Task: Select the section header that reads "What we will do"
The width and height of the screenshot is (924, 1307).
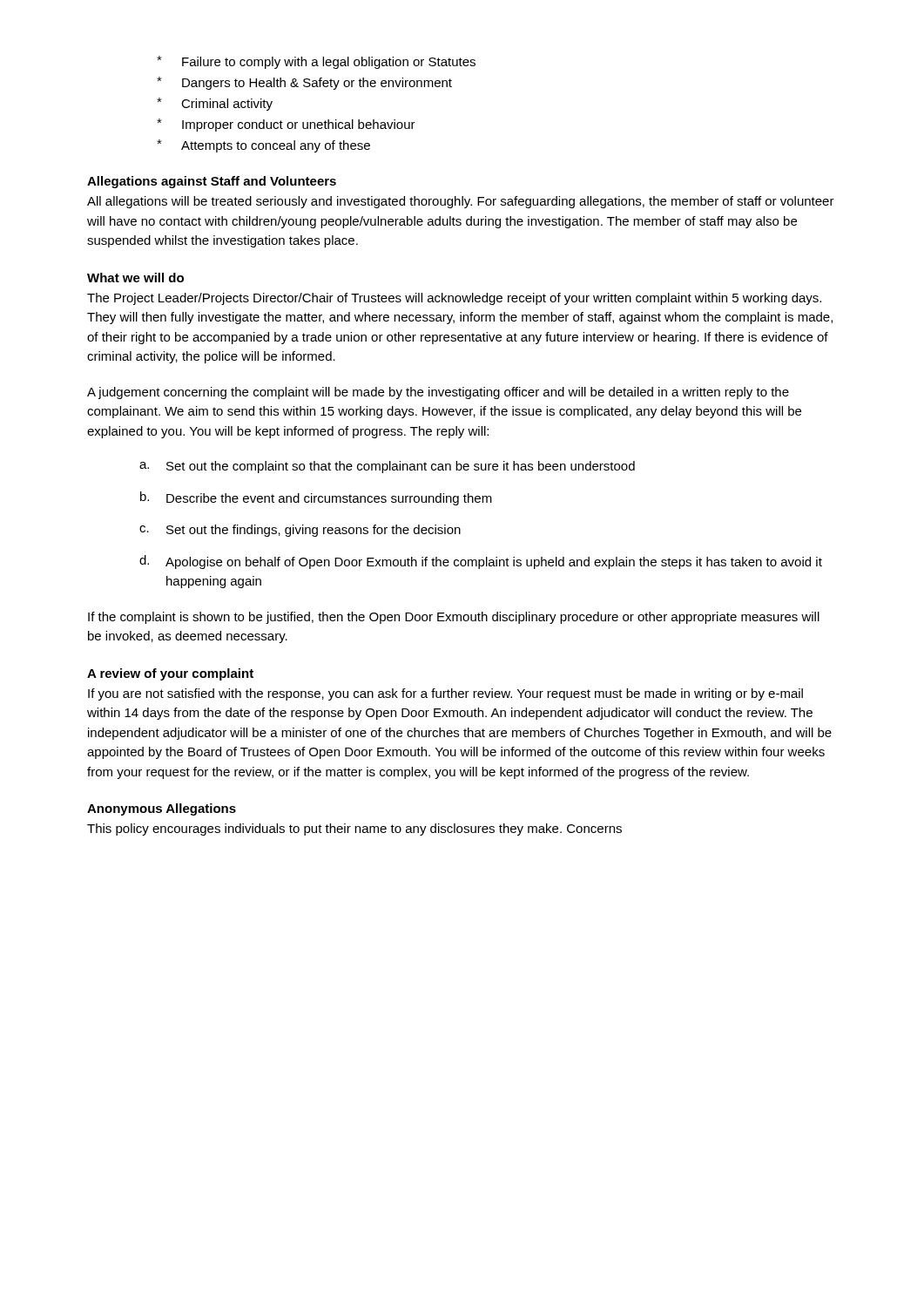Action: tap(136, 277)
